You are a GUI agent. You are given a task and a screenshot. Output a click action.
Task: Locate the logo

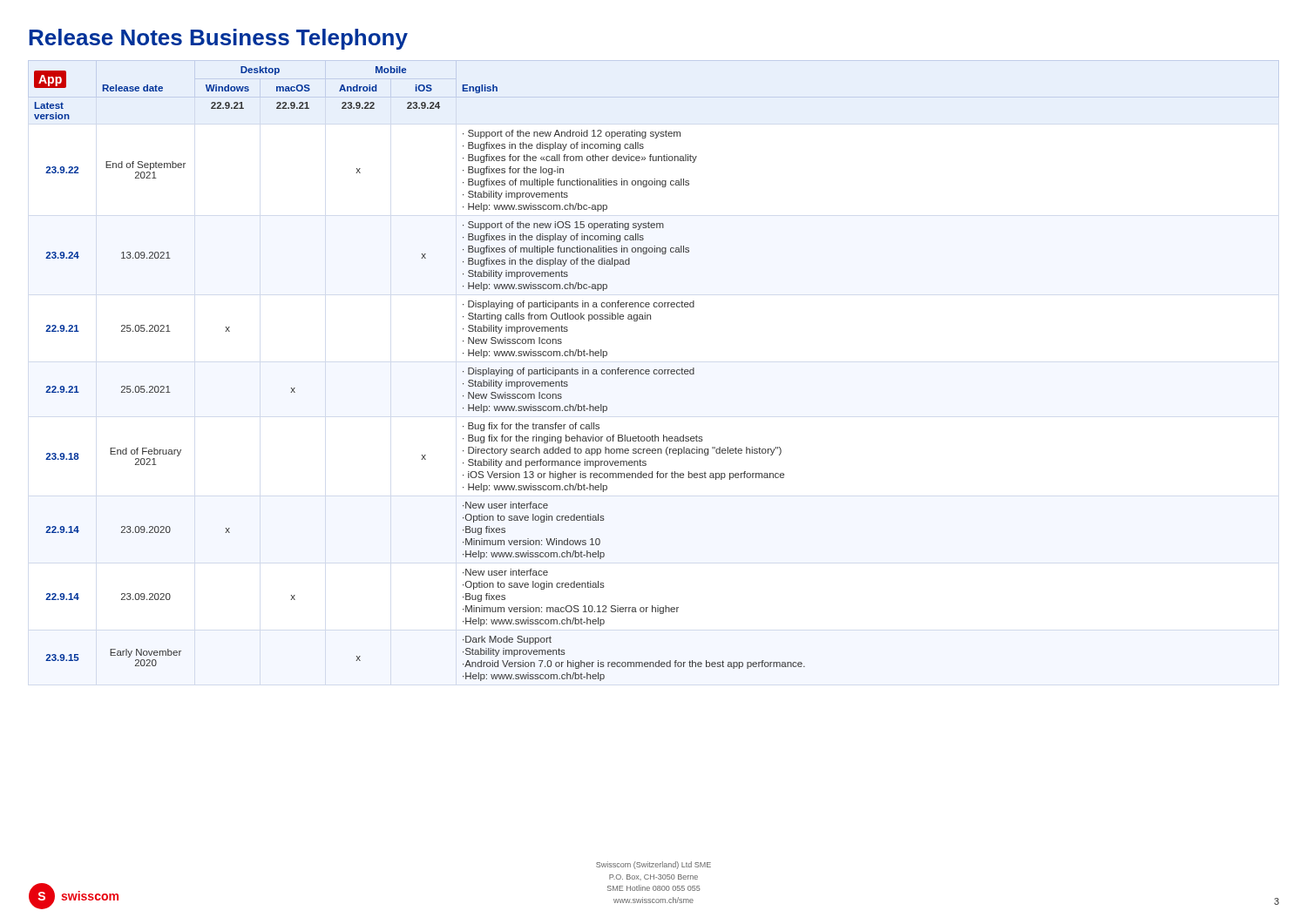(x=76, y=896)
